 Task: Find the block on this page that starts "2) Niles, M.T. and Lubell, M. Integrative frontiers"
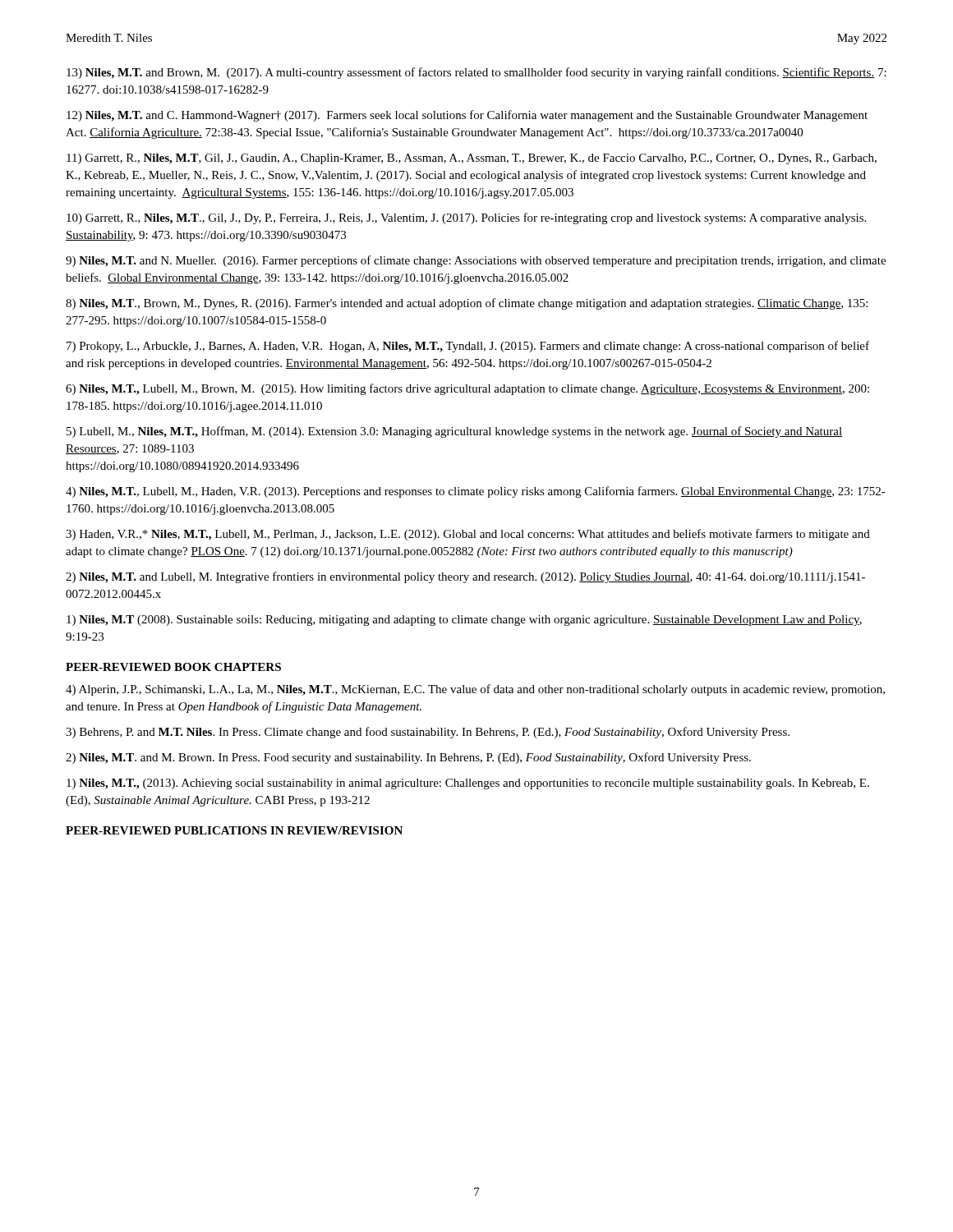466,585
